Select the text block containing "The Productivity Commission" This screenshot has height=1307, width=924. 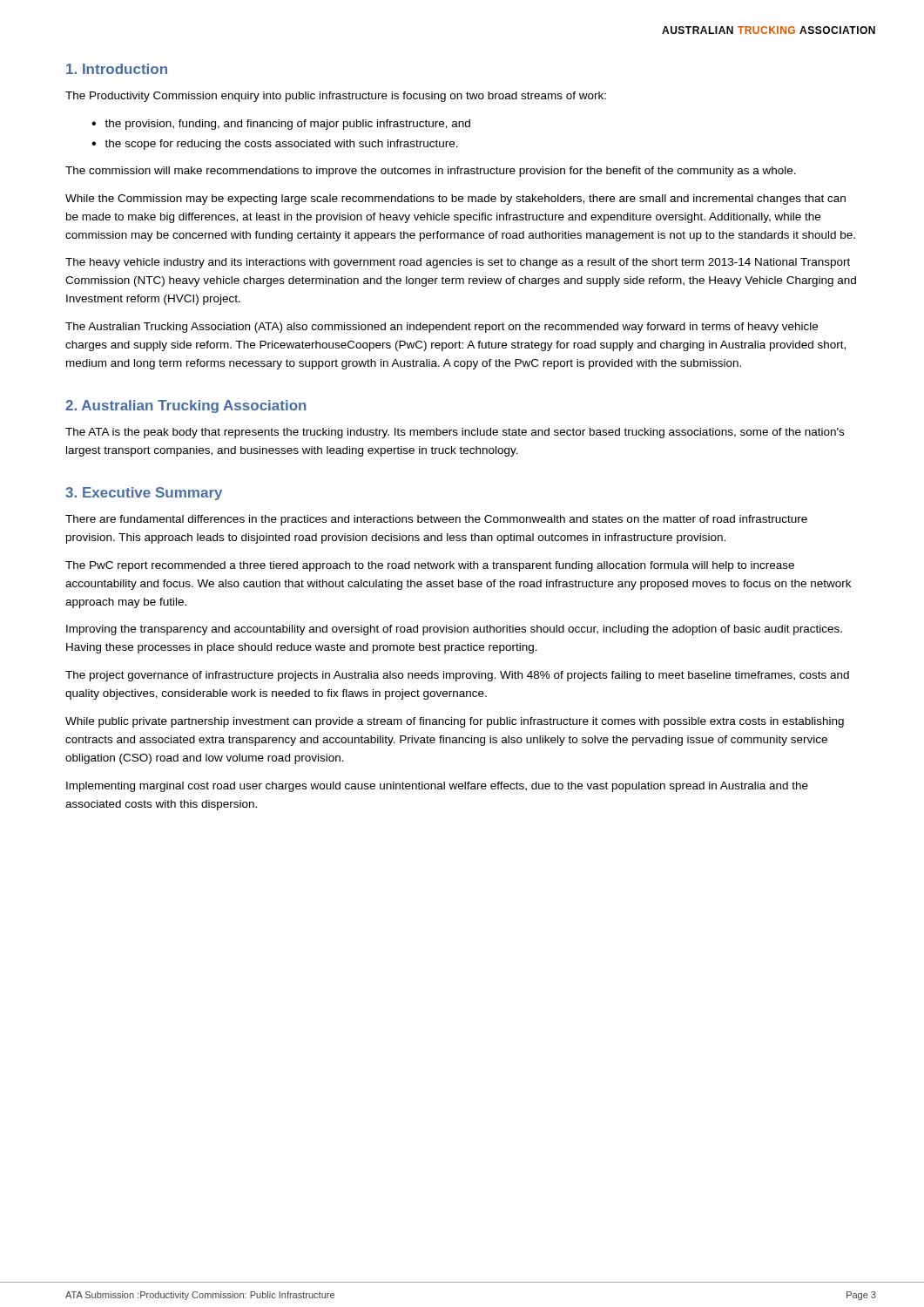(336, 95)
